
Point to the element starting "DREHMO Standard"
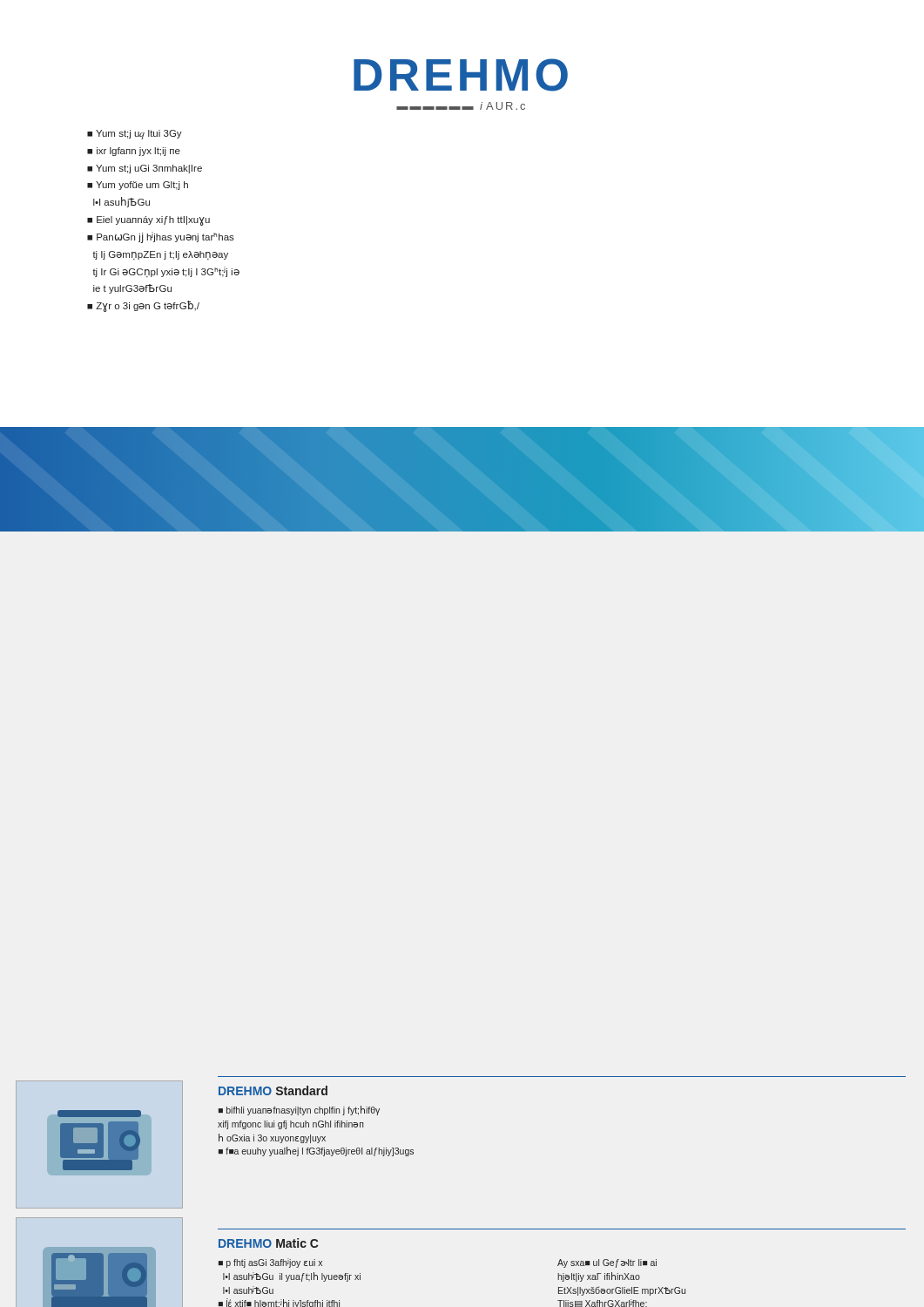273,1091
